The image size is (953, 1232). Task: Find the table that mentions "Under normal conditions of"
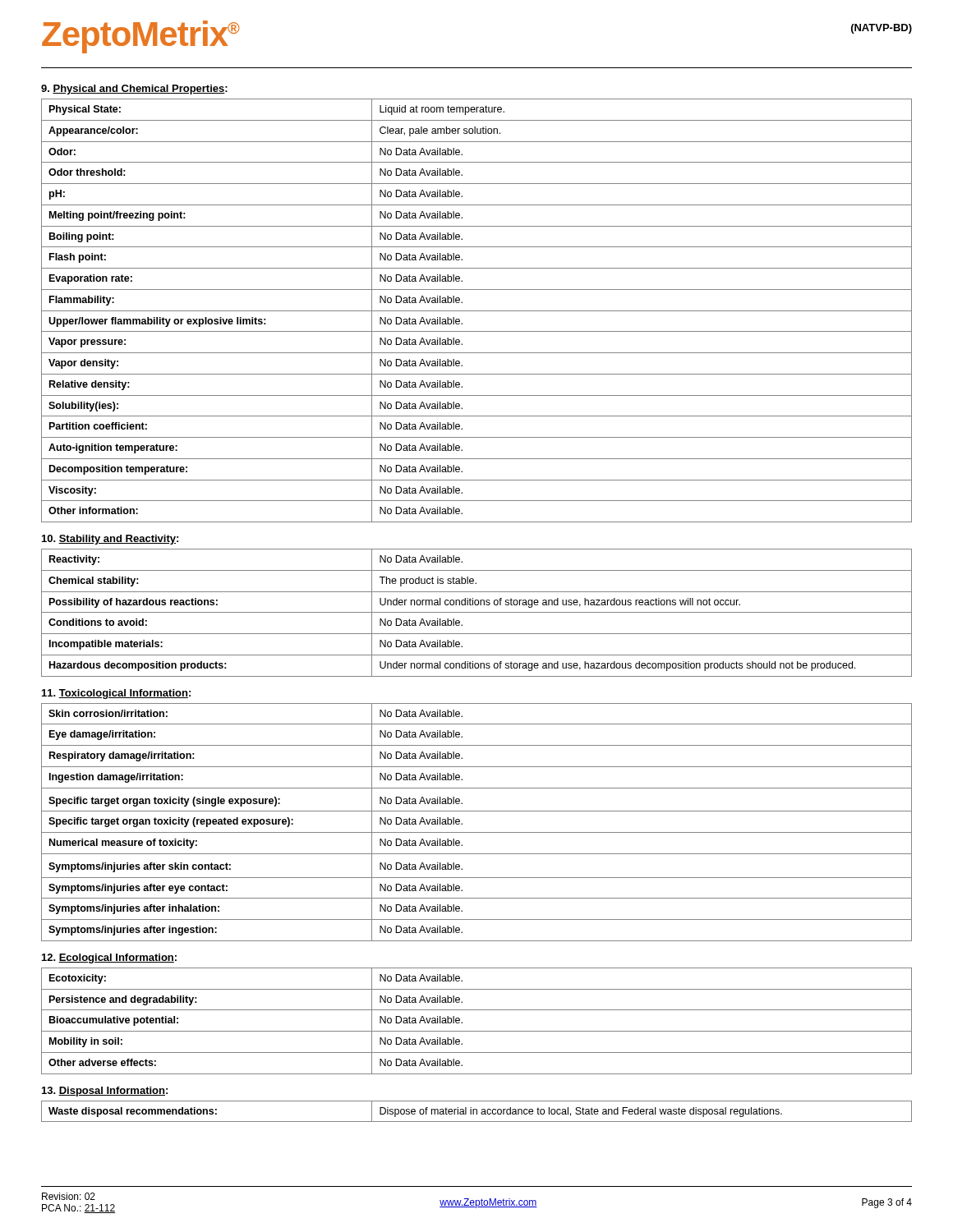(x=476, y=612)
